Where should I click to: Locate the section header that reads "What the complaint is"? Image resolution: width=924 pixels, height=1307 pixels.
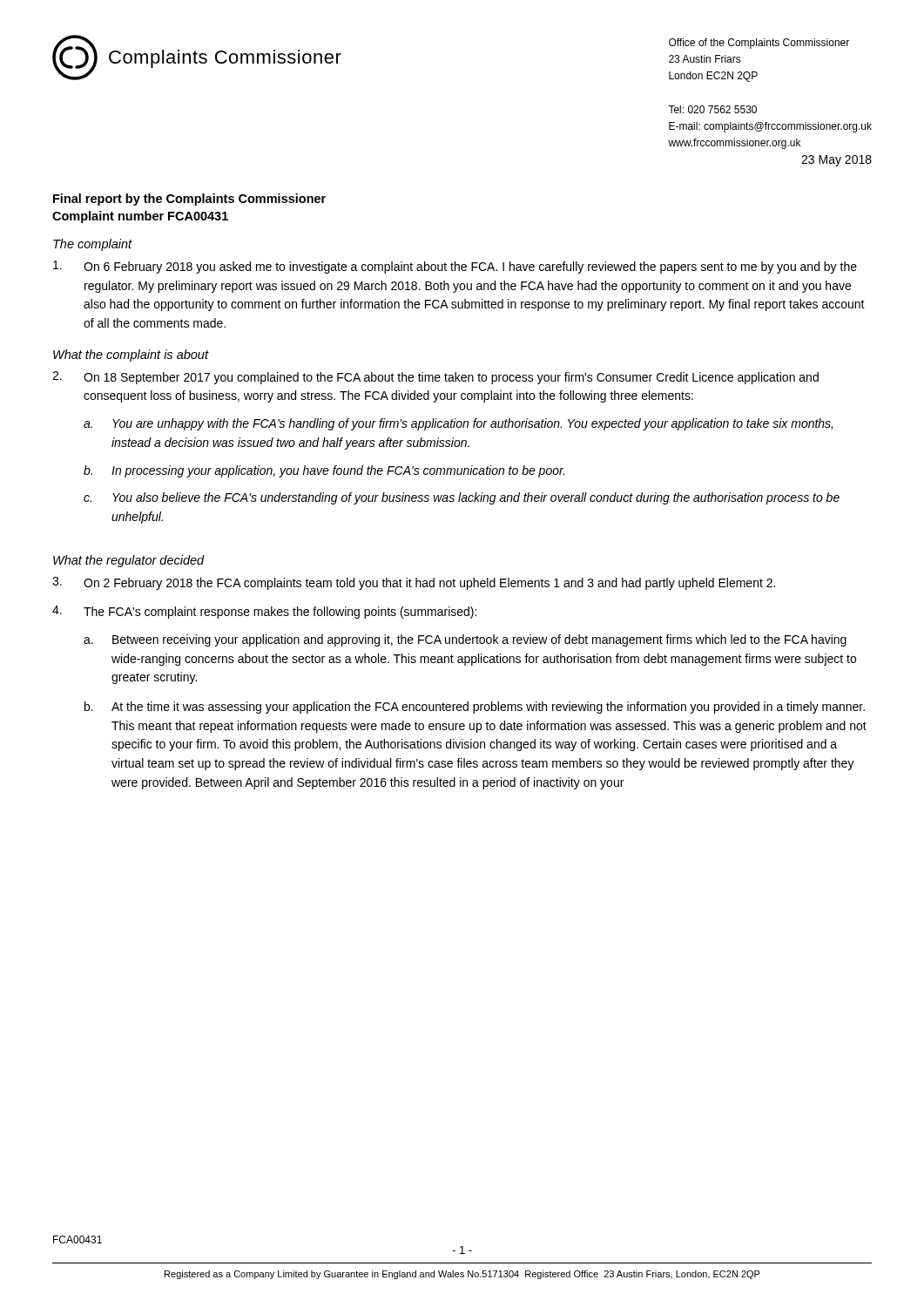click(130, 354)
